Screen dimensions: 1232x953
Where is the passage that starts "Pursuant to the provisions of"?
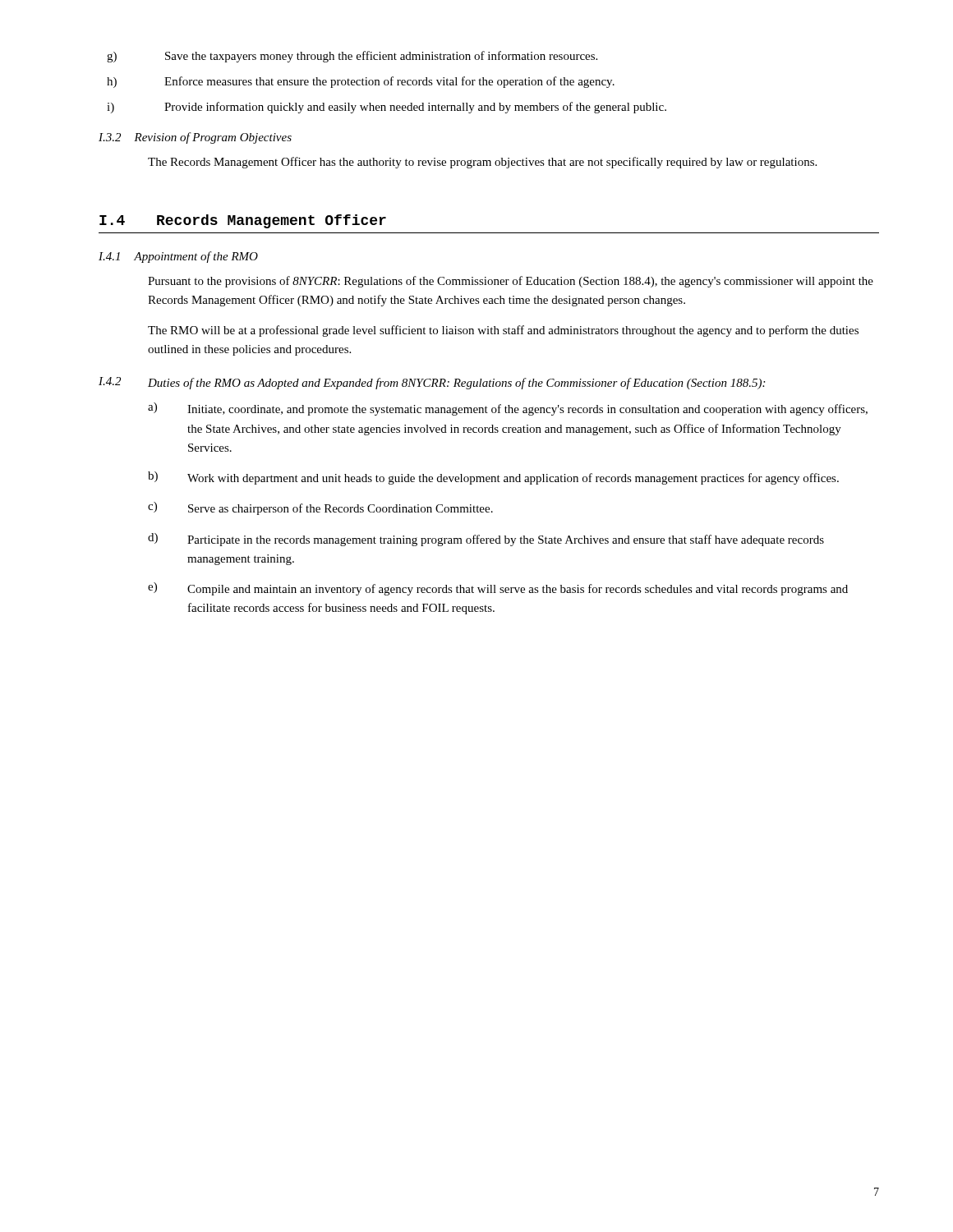coord(511,290)
